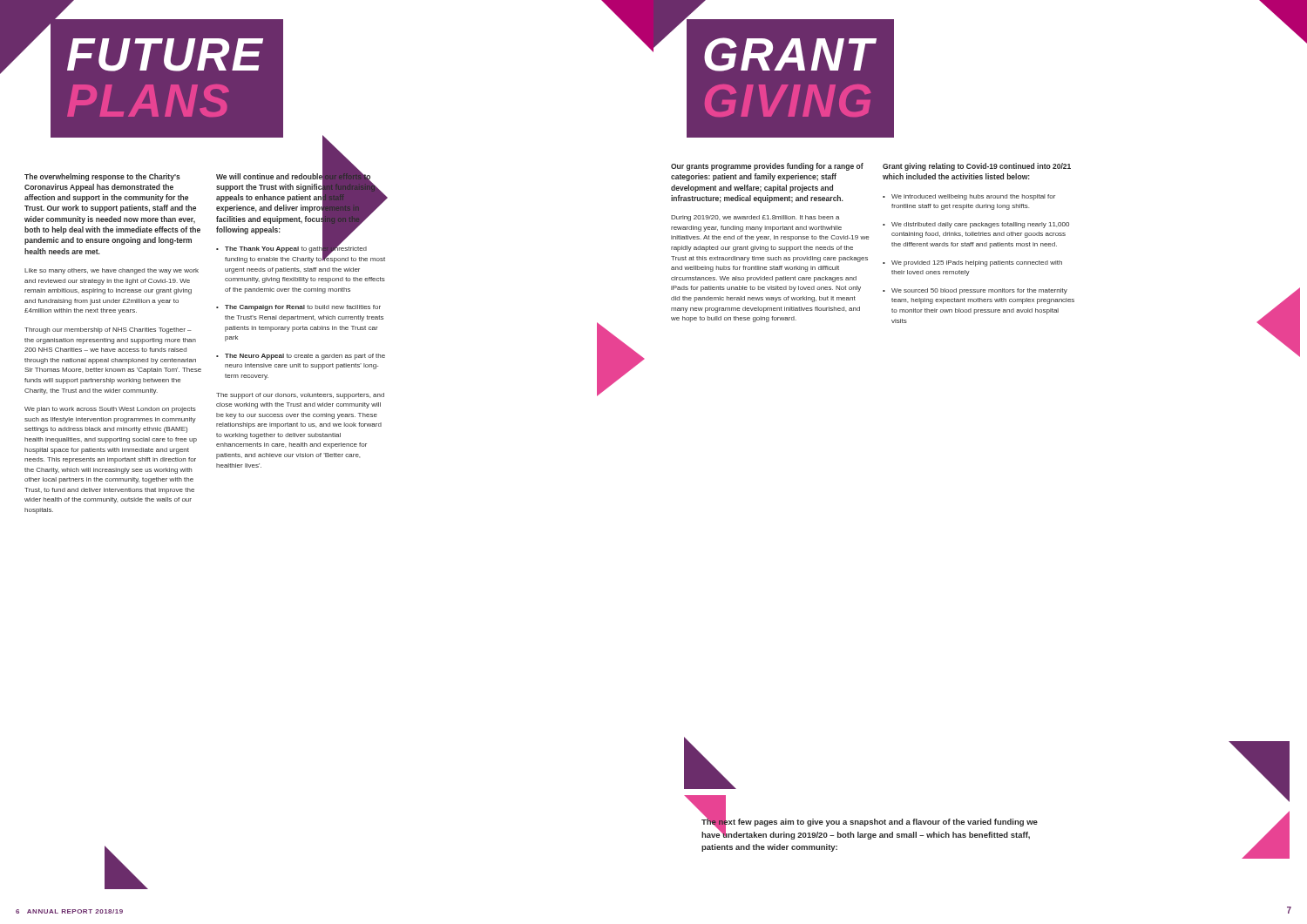Find the region starting "The Campaign for"
The image size is (1307, 924).
301,323
